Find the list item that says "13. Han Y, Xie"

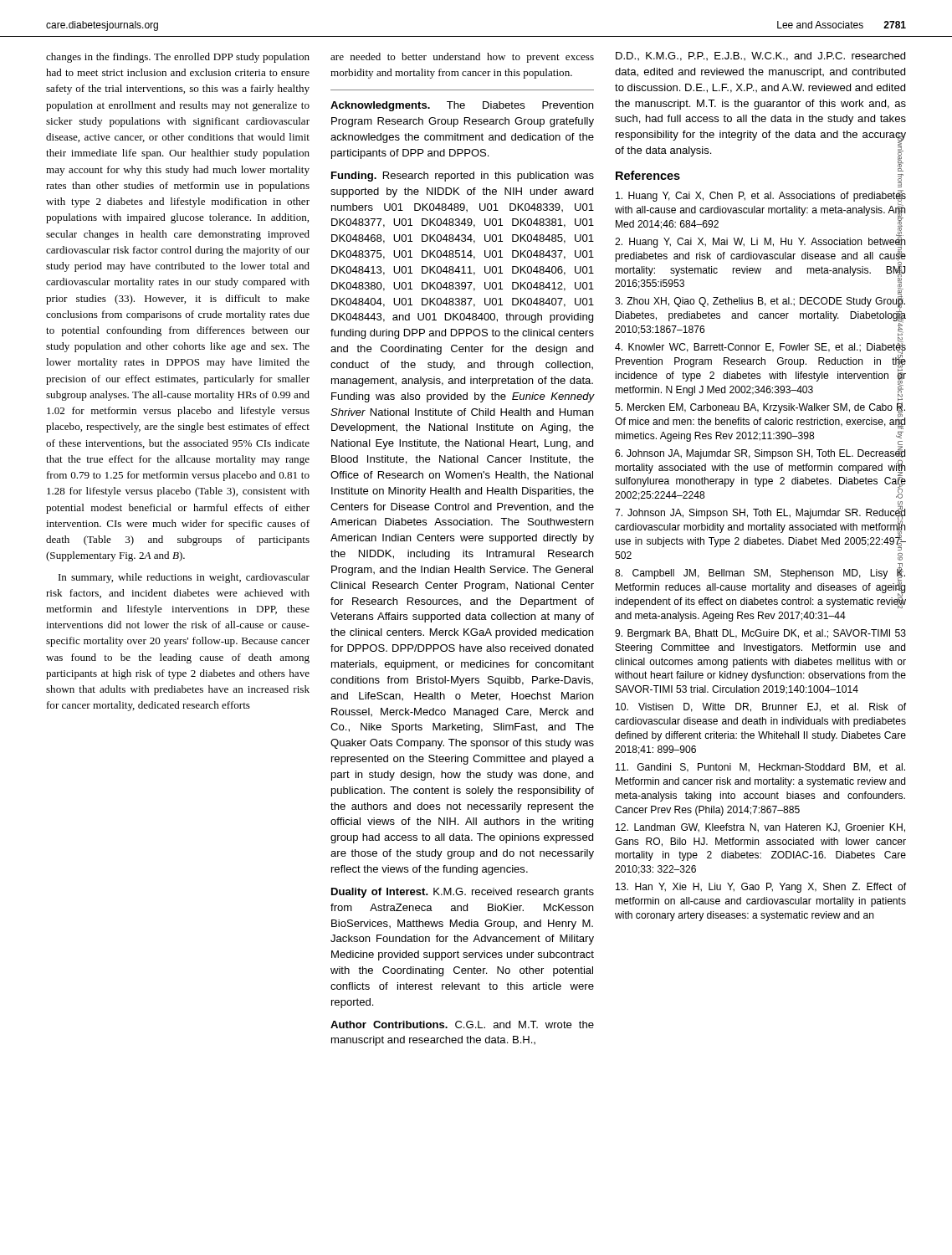tap(760, 901)
